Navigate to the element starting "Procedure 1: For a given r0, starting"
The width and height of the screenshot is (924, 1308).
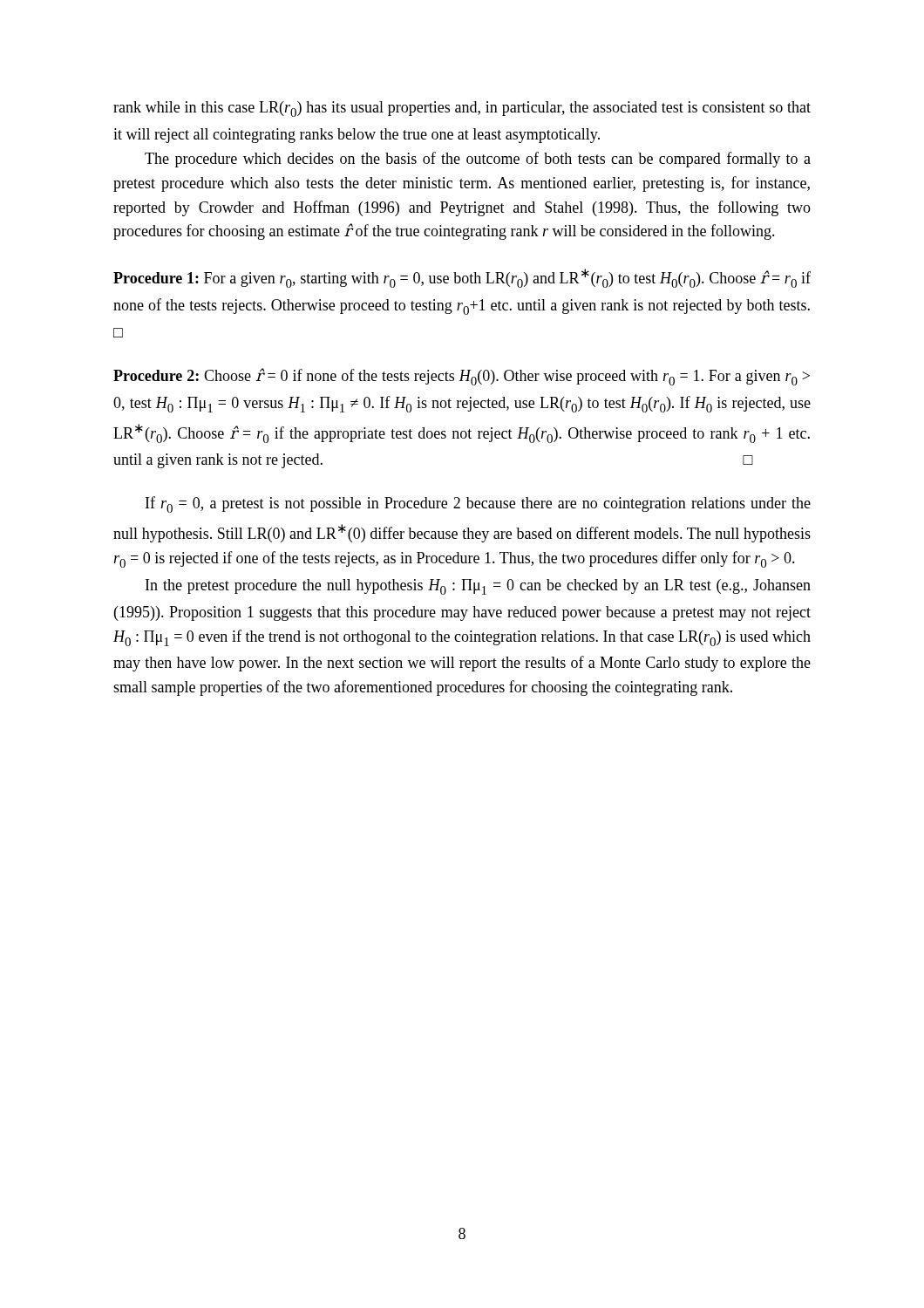(x=462, y=304)
